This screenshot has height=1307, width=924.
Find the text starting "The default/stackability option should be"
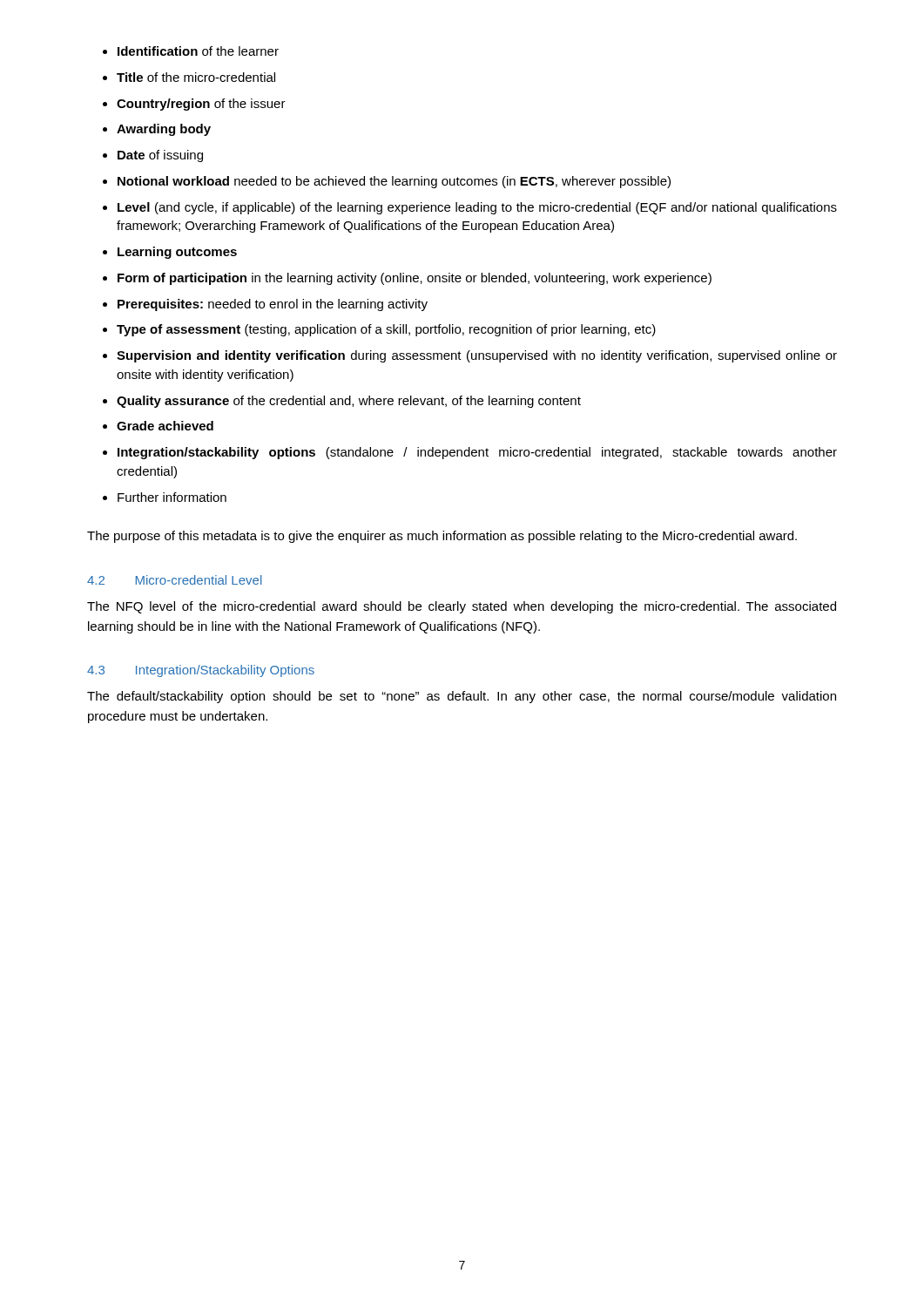pos(462,706)
